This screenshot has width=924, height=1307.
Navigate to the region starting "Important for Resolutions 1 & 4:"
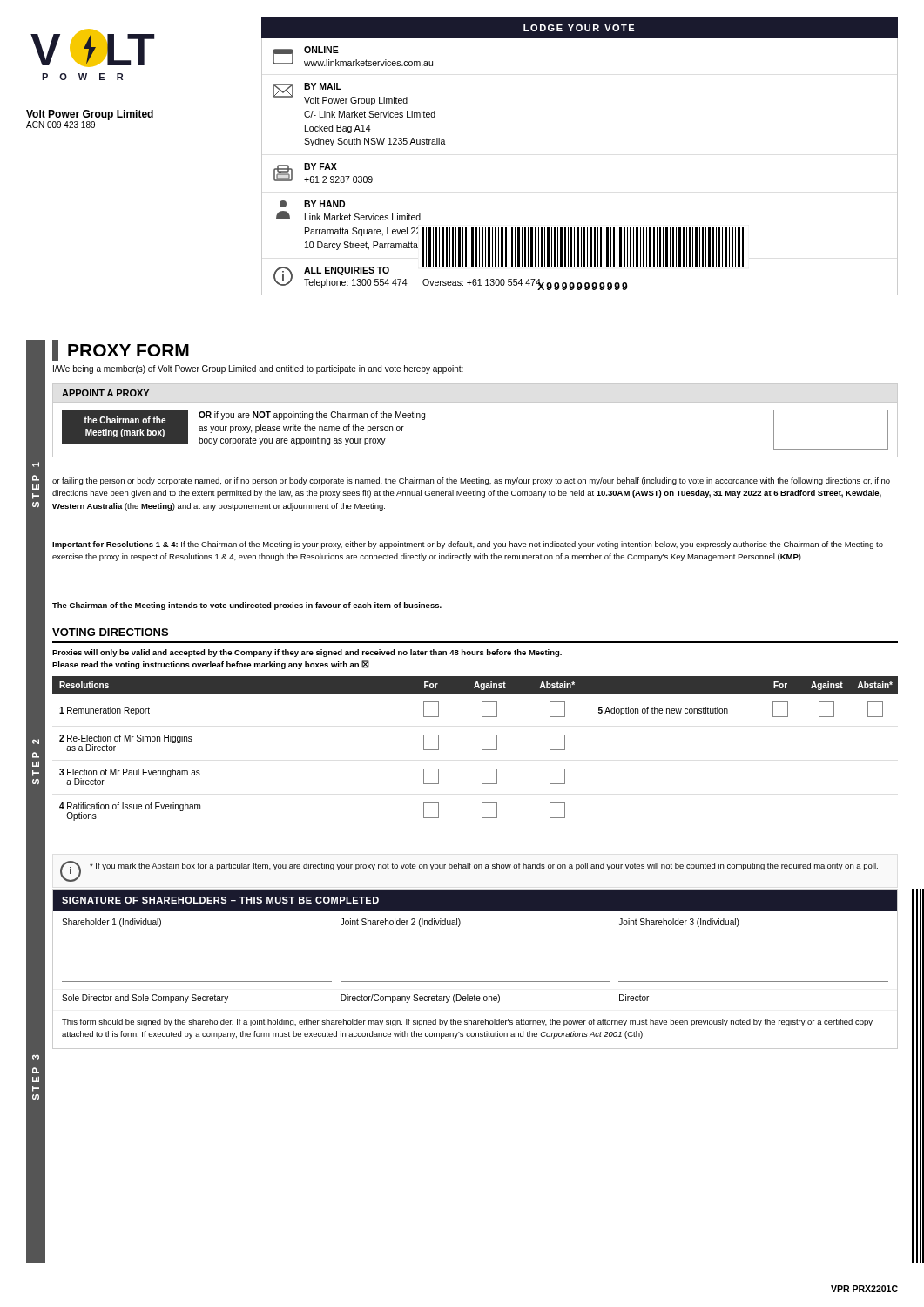tap(468, 550)
